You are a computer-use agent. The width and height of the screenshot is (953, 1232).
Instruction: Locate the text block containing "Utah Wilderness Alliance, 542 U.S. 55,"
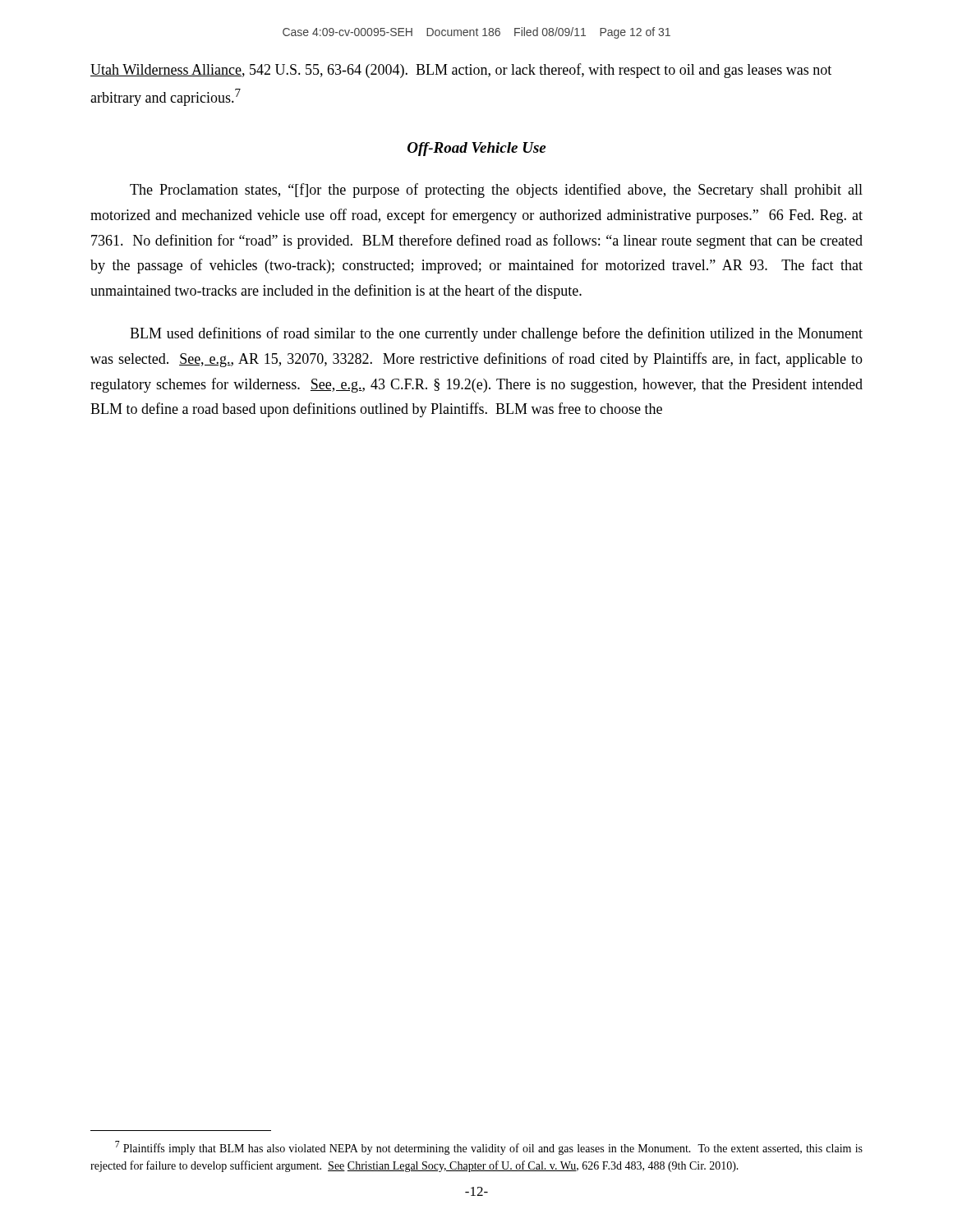tap(461, 84)
